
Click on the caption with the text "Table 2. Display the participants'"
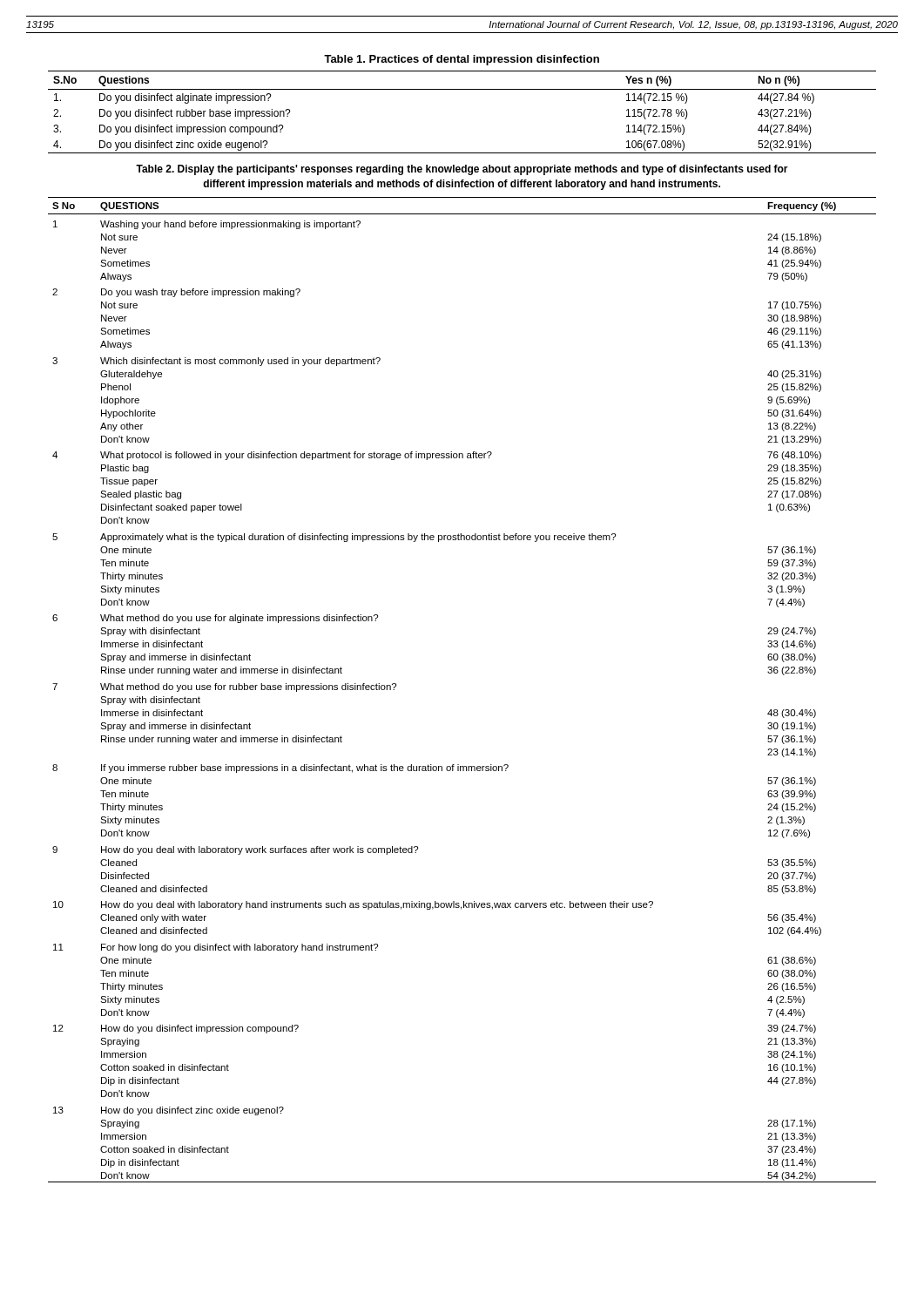tap(462, 176)
